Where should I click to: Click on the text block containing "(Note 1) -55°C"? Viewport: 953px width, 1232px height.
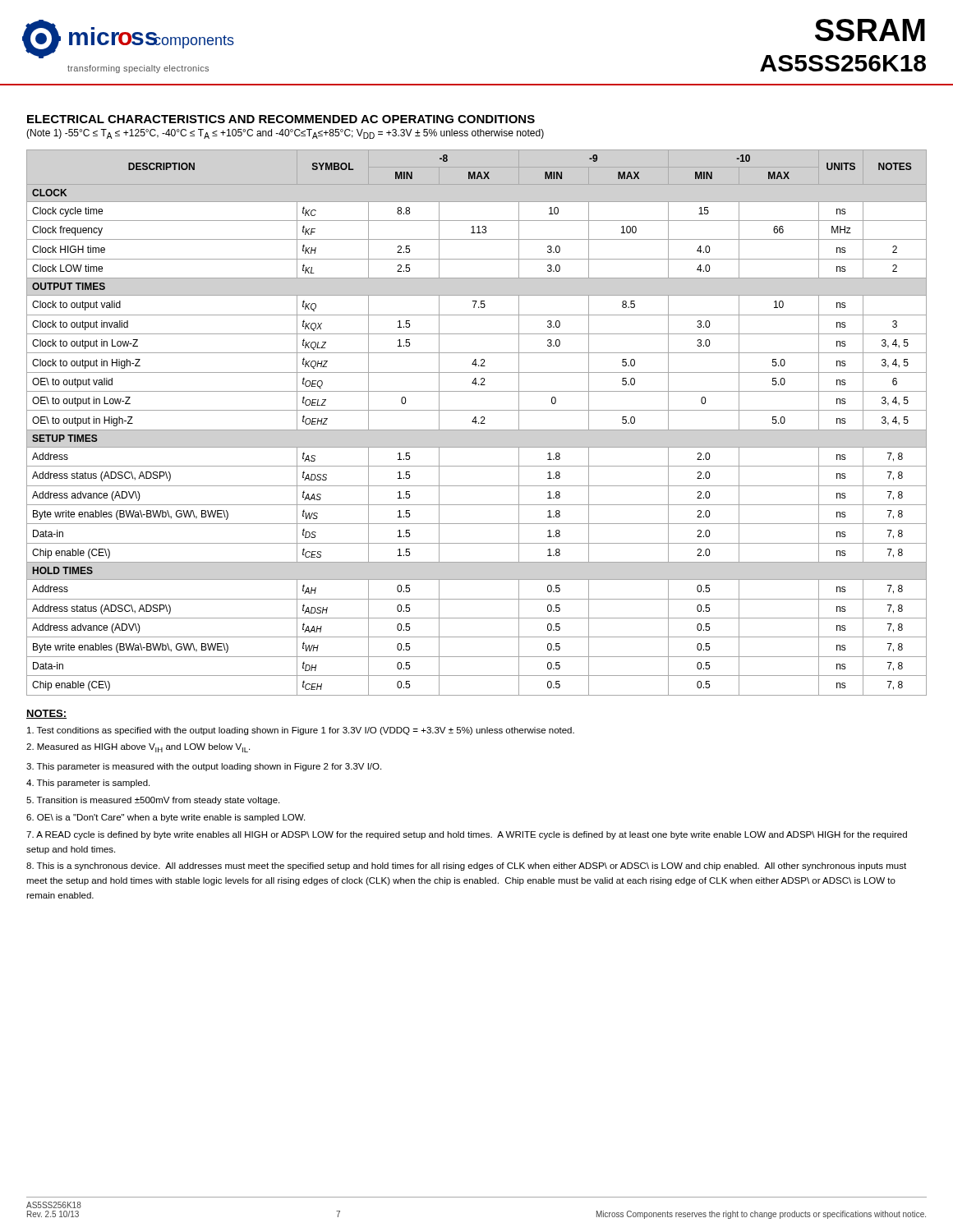[x=285, y=134]
